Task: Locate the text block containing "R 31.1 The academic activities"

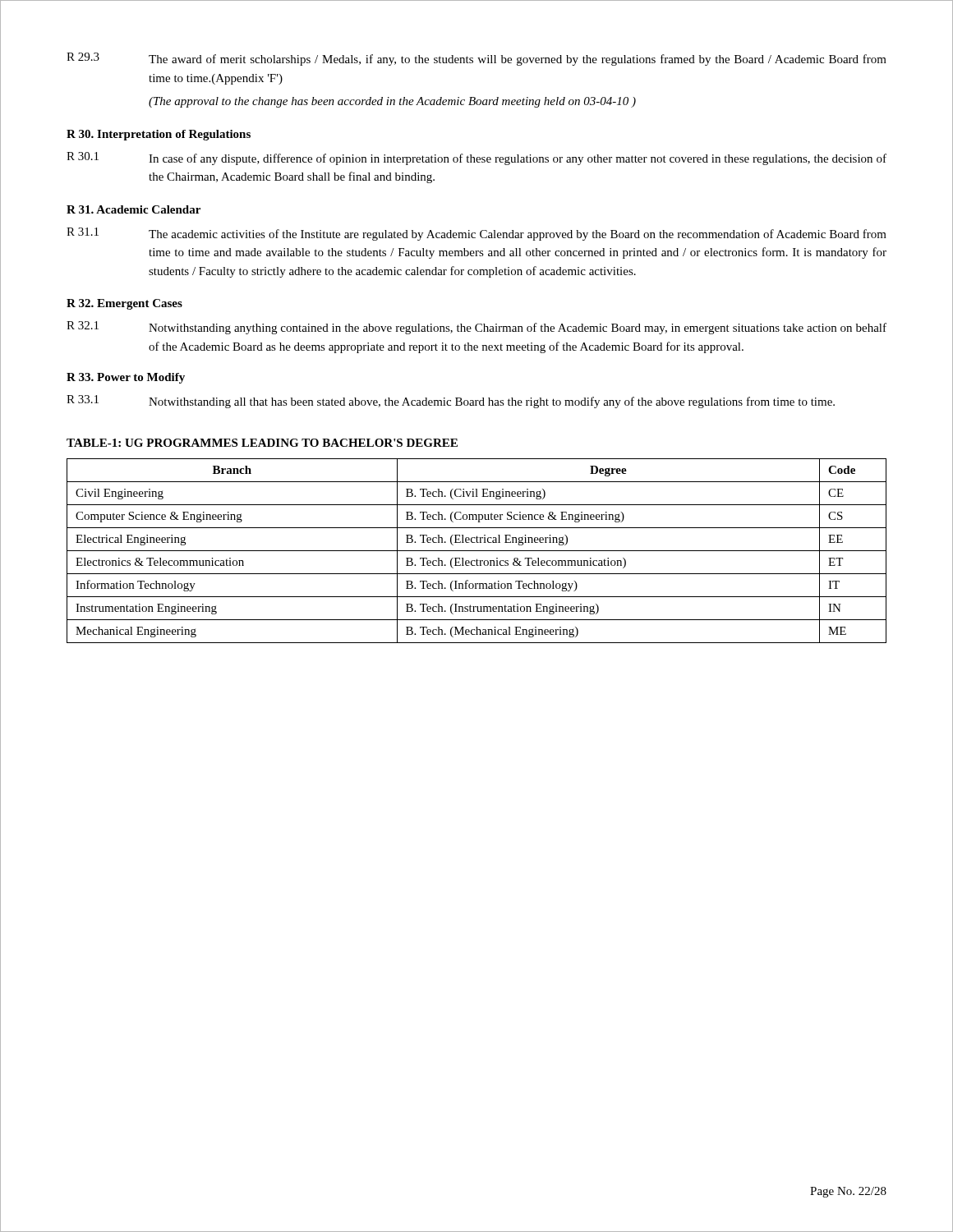Action: click(476, 252)
